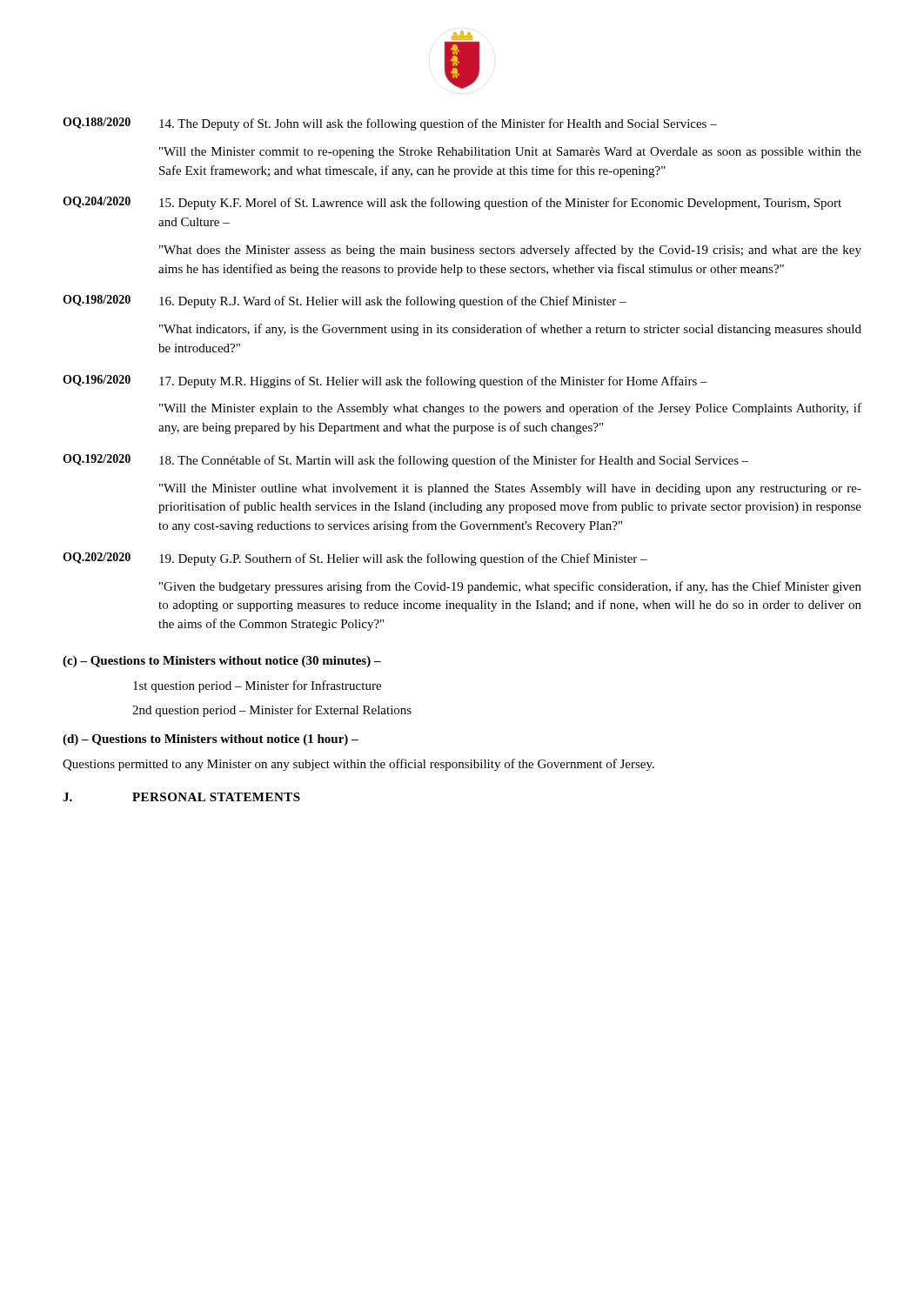Screen dimensions: 1305x924
Task: Click on the list item containing "2nd question period – Minister"
Action: click(x=272, y=709)
